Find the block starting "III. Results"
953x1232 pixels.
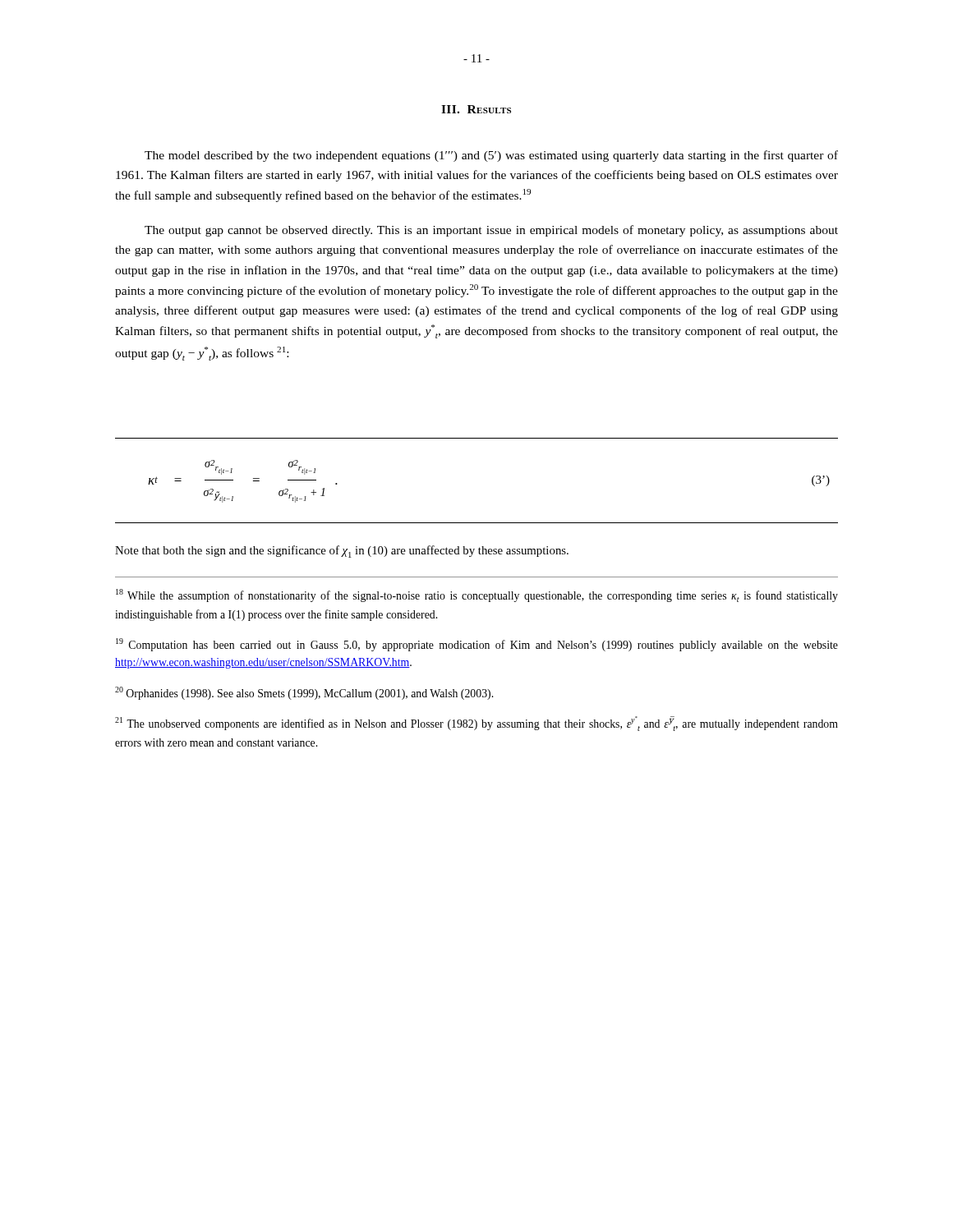[x=476, y=109]
